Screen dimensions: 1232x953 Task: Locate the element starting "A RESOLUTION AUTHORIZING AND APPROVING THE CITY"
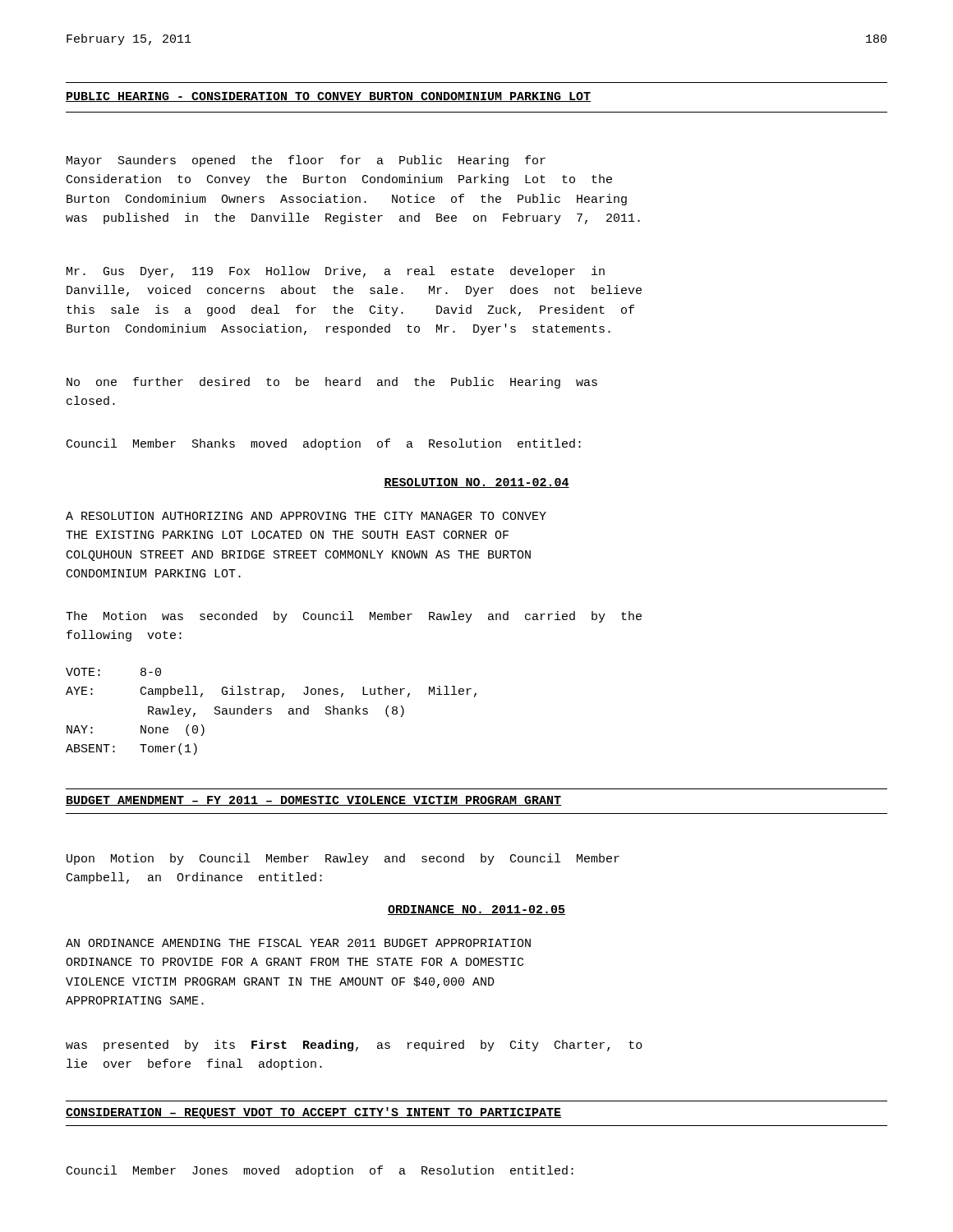pyautogui.click(x=306, y=546)
